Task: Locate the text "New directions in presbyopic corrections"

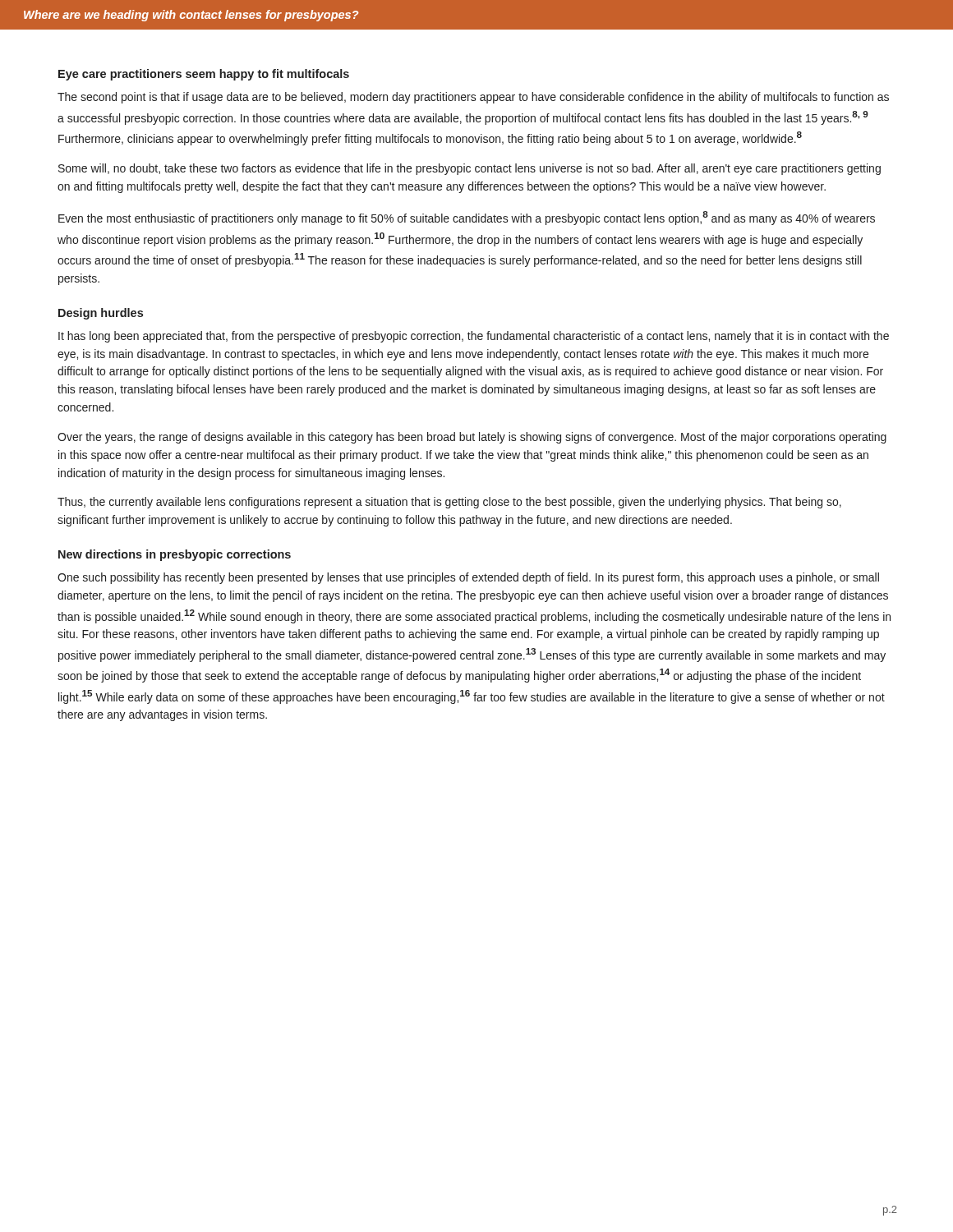Action: (x=174, y=554)
